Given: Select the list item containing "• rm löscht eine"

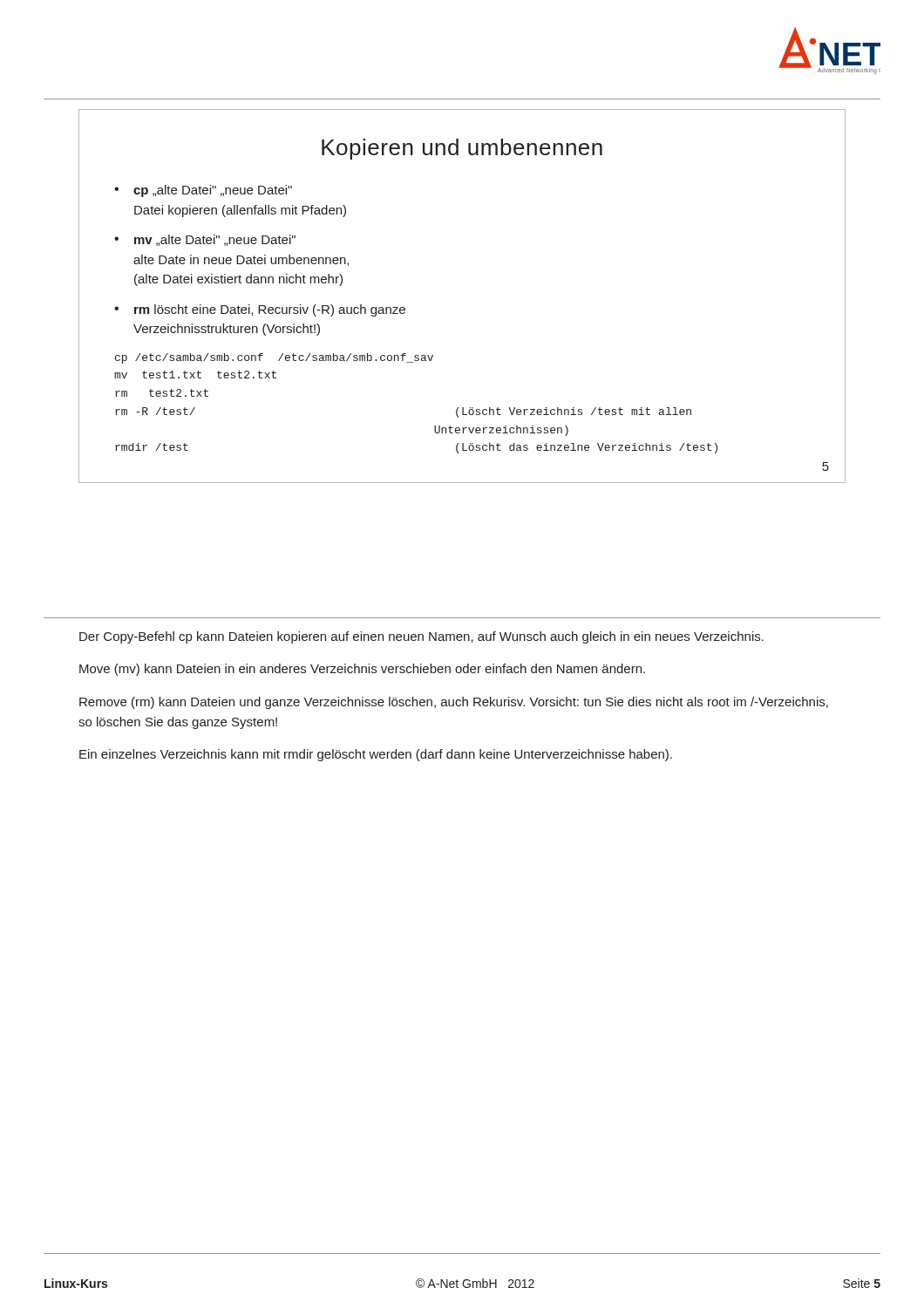Looking at the screenshot, I should point(260,310).
